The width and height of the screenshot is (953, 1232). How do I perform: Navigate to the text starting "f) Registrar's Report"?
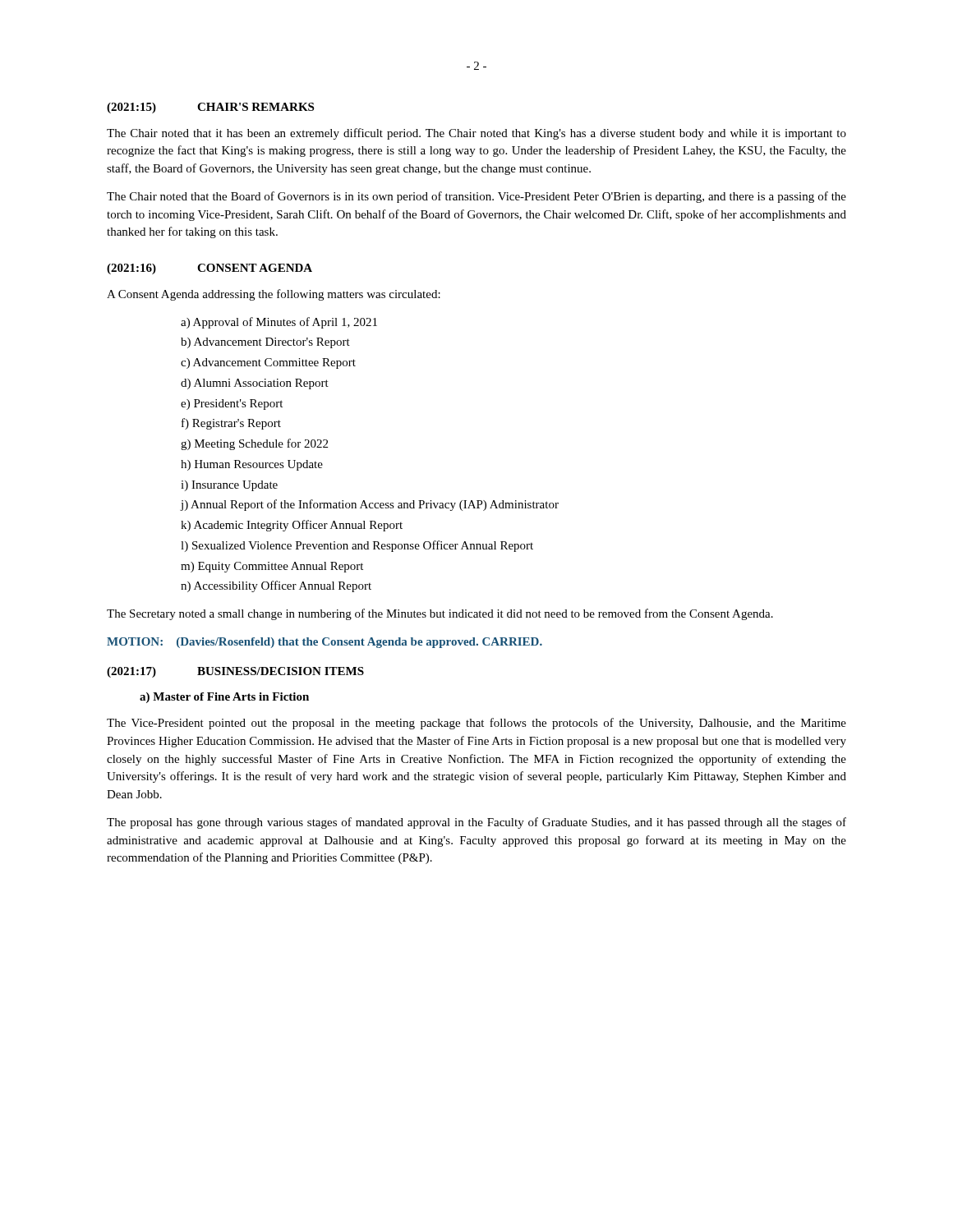pos(231,423)
